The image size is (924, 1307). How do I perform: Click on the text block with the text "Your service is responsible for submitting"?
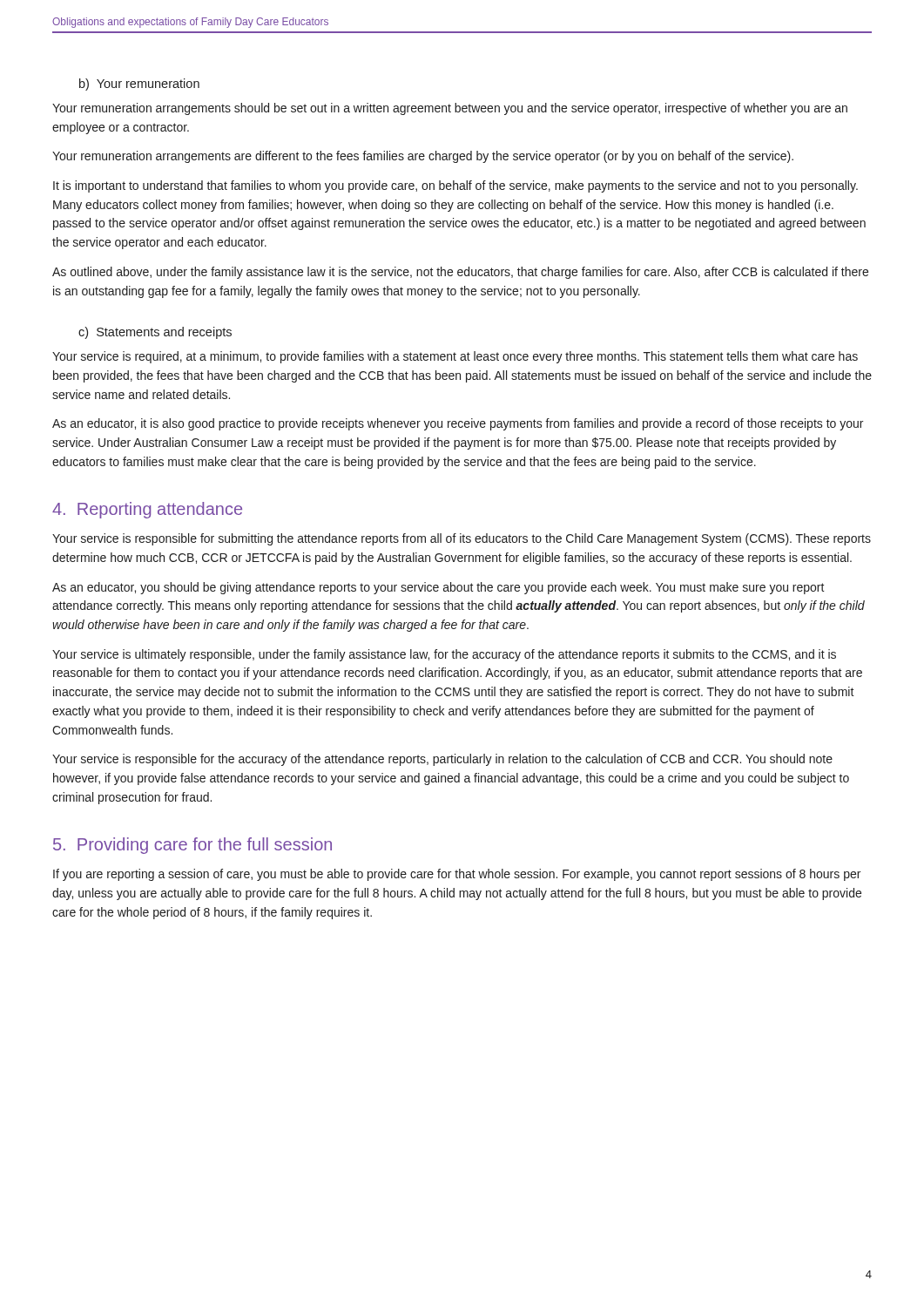pyautogui.click(x=462, y=548)
